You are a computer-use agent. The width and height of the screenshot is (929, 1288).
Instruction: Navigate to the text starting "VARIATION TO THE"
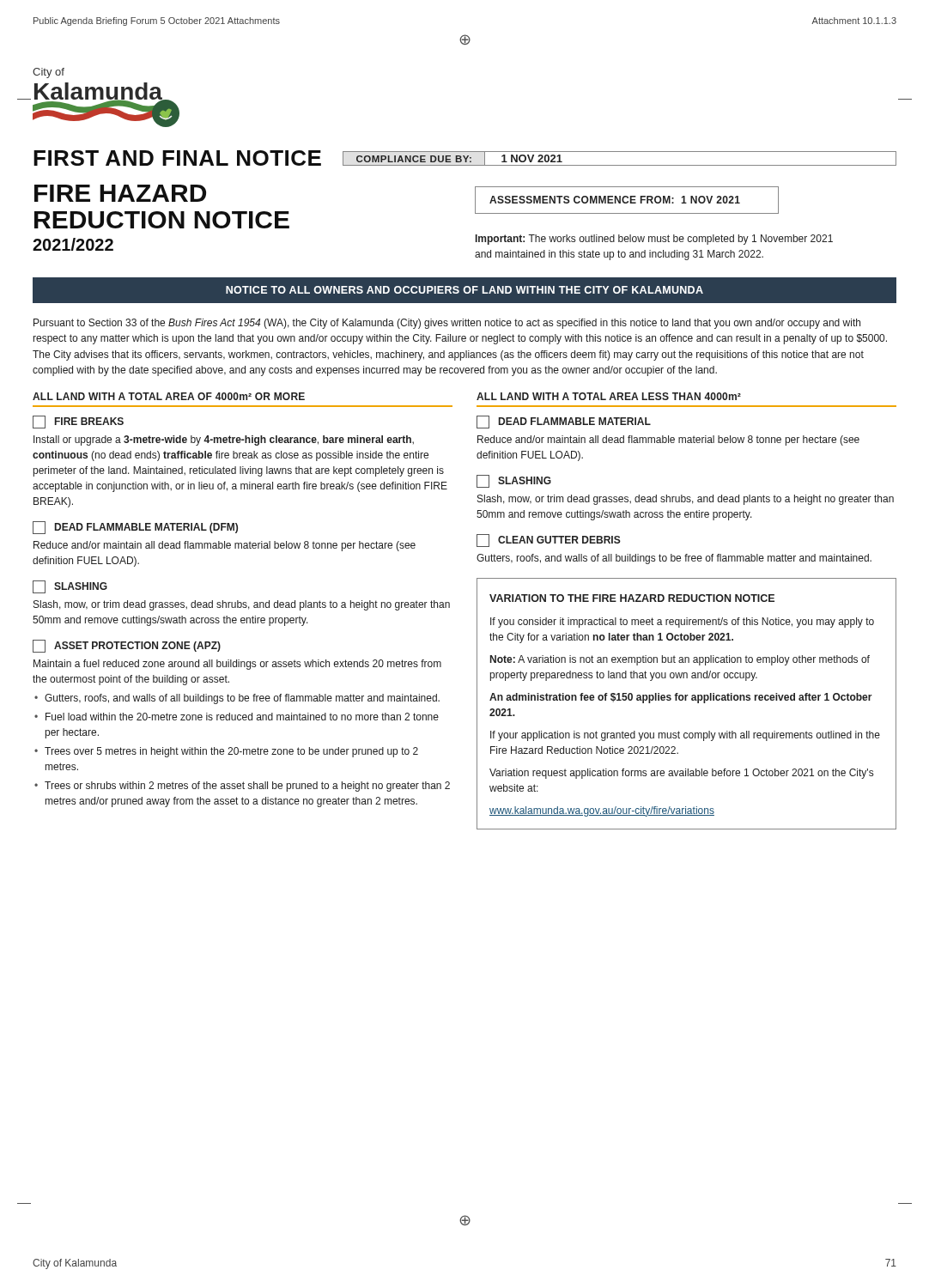[686, 704]
